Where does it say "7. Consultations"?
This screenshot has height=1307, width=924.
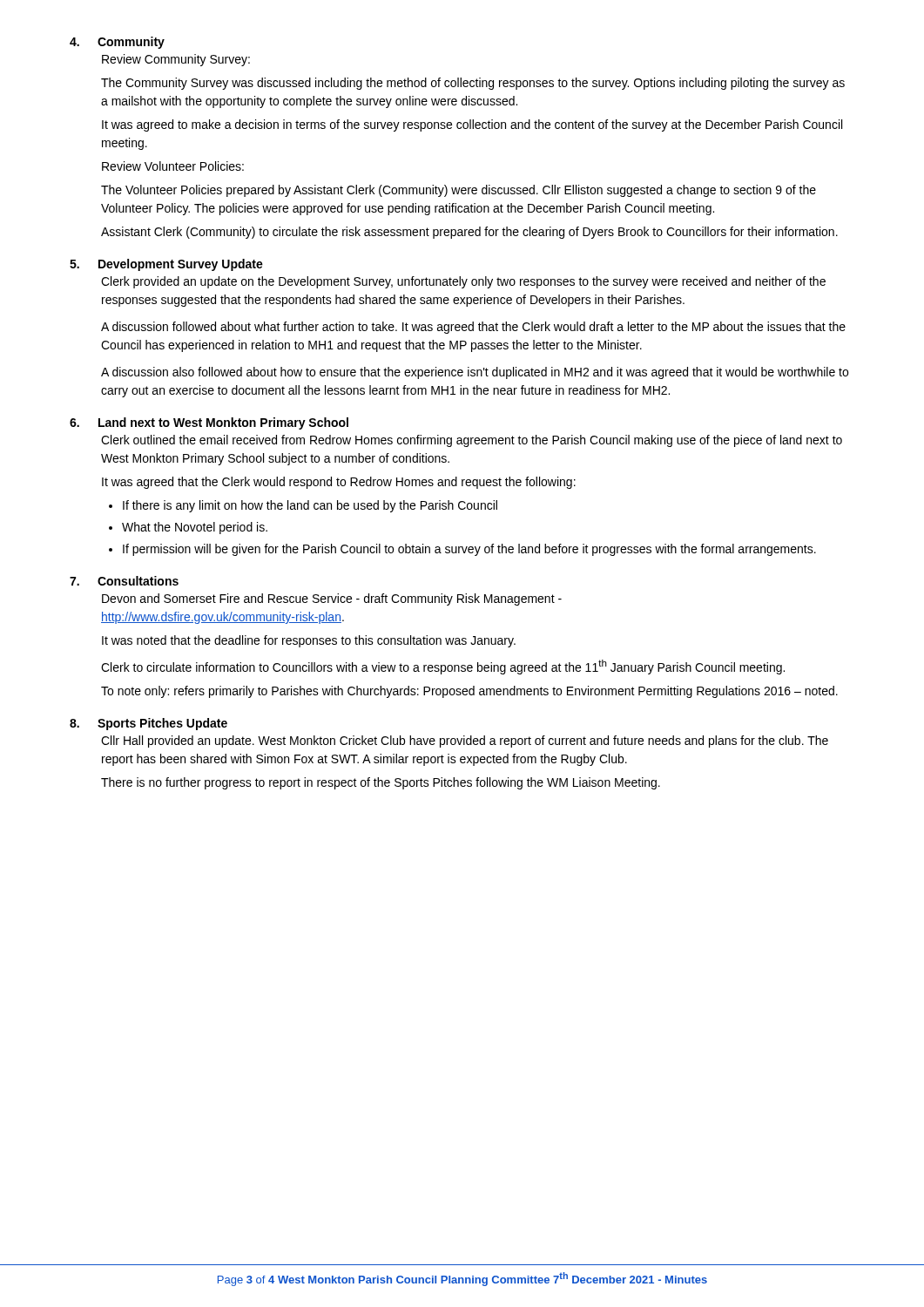tap(124, 581)
